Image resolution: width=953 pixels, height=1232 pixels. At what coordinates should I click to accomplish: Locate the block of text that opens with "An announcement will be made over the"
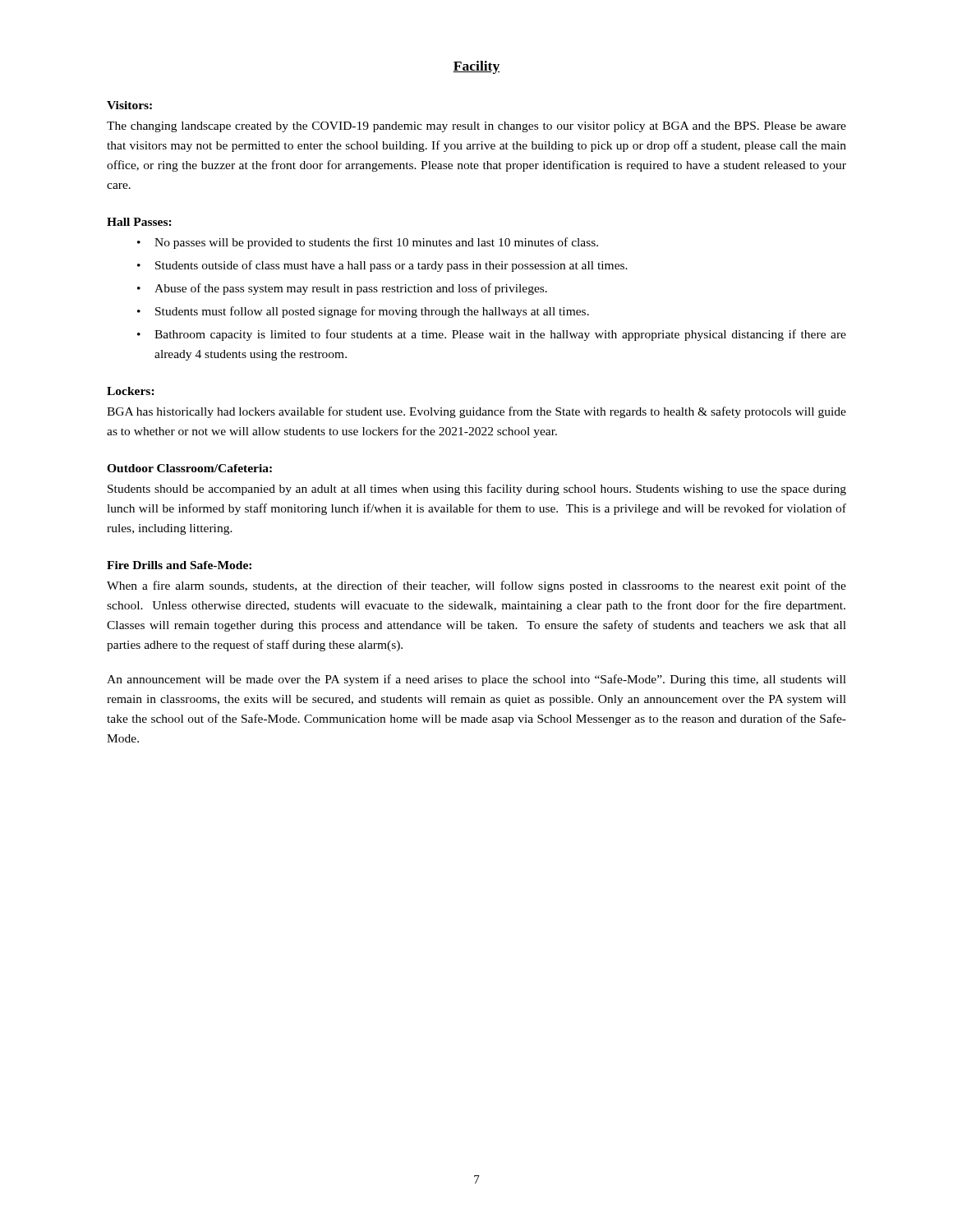(x=476, y=709)
